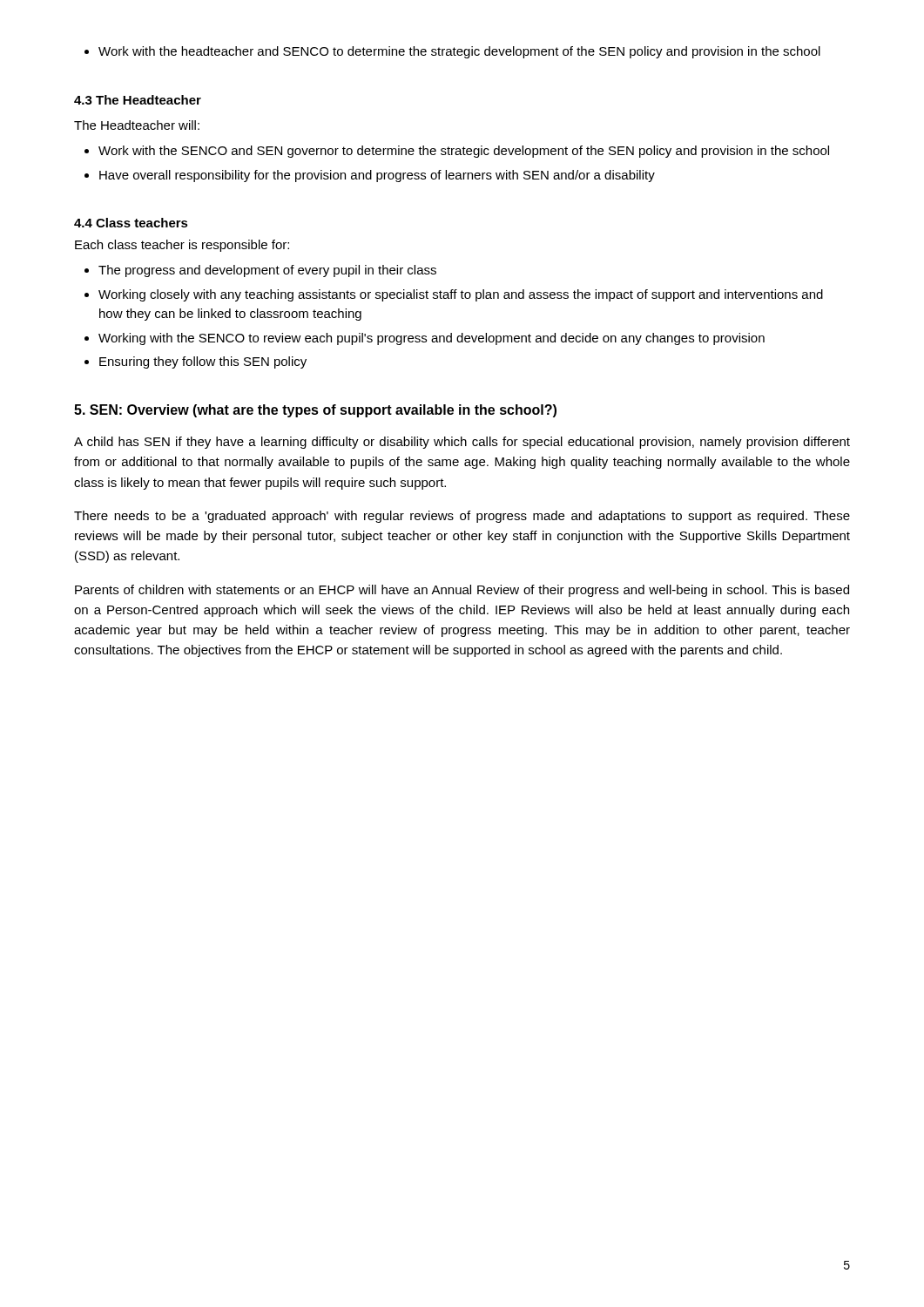Click on the text starting "There needs to be a 'graduated approach'"

462,536
